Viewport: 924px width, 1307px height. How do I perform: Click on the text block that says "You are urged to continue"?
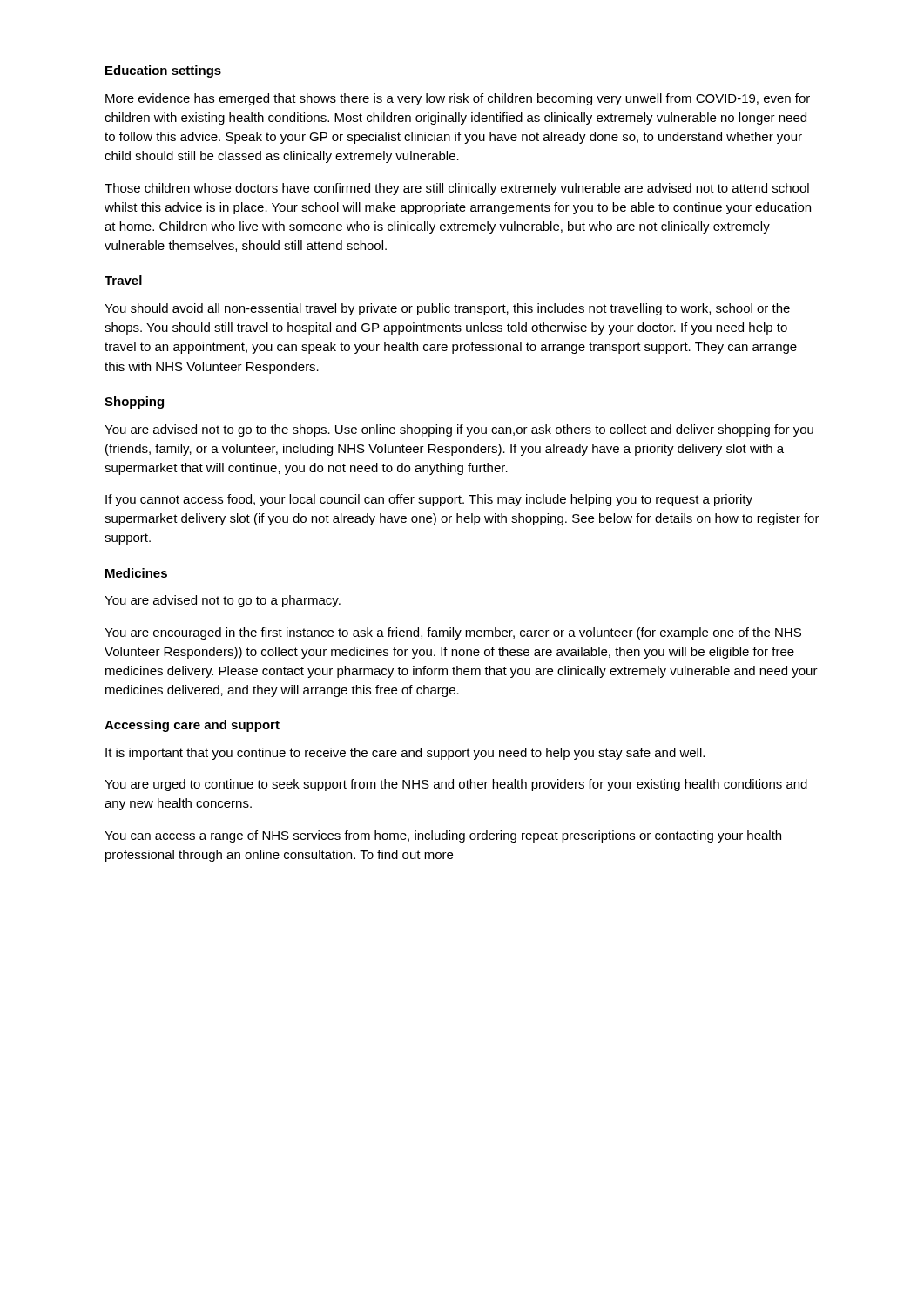[x=456, y=794]
